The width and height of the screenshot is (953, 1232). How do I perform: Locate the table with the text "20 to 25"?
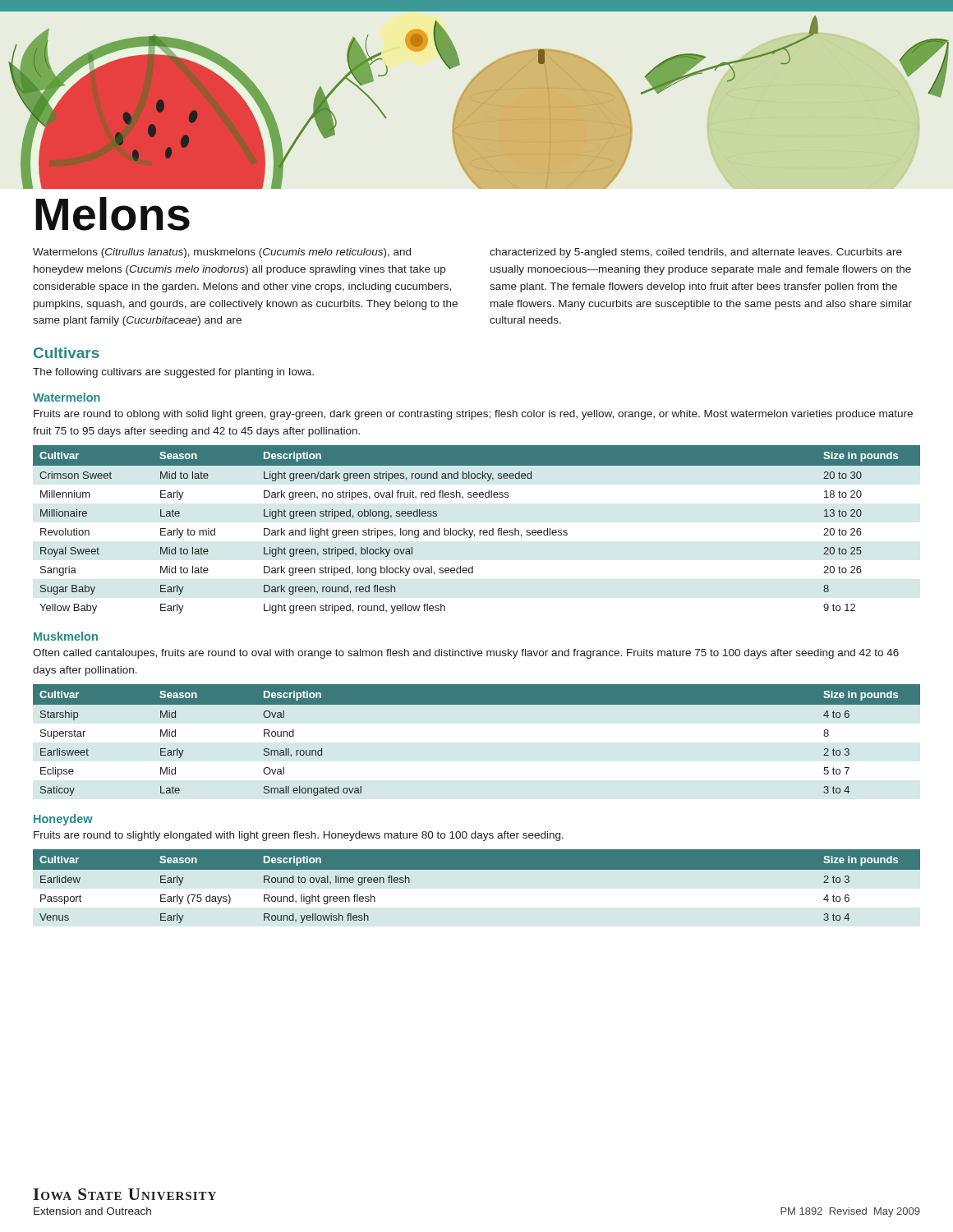(476, 531)
